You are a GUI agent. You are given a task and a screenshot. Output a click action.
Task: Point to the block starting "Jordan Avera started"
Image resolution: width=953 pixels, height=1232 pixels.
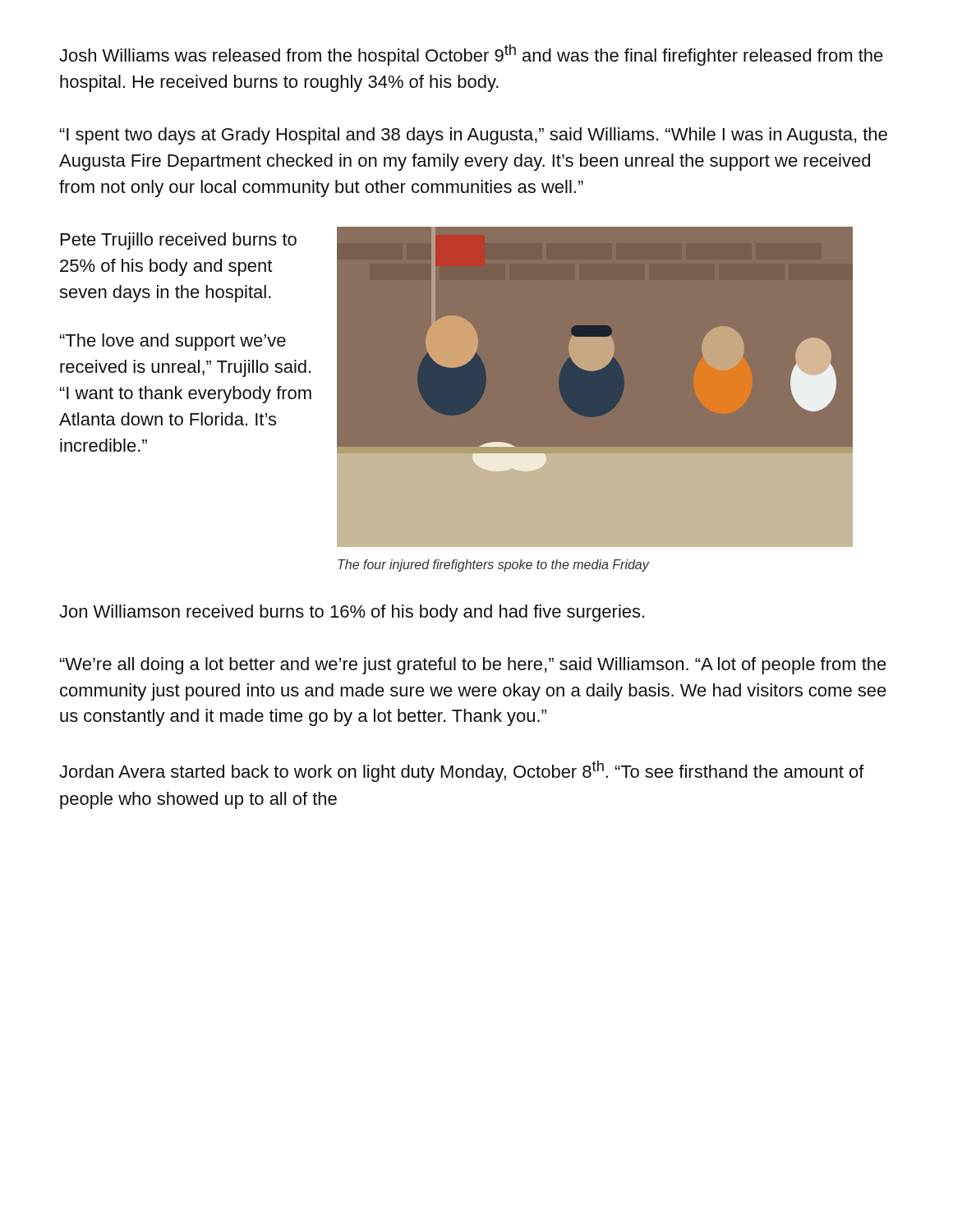(461, 783)
